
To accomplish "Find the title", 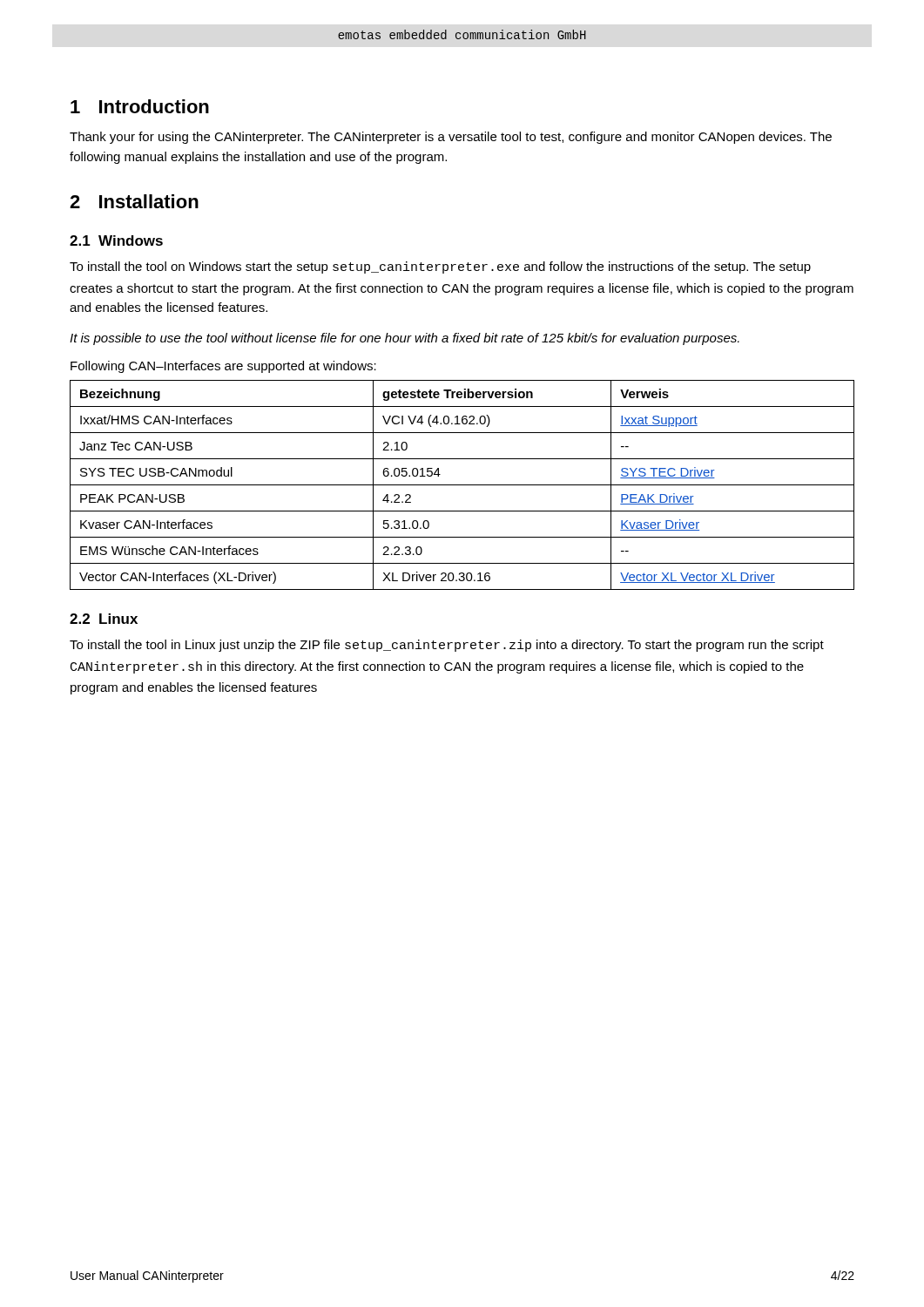I will [x=462, y=107].
